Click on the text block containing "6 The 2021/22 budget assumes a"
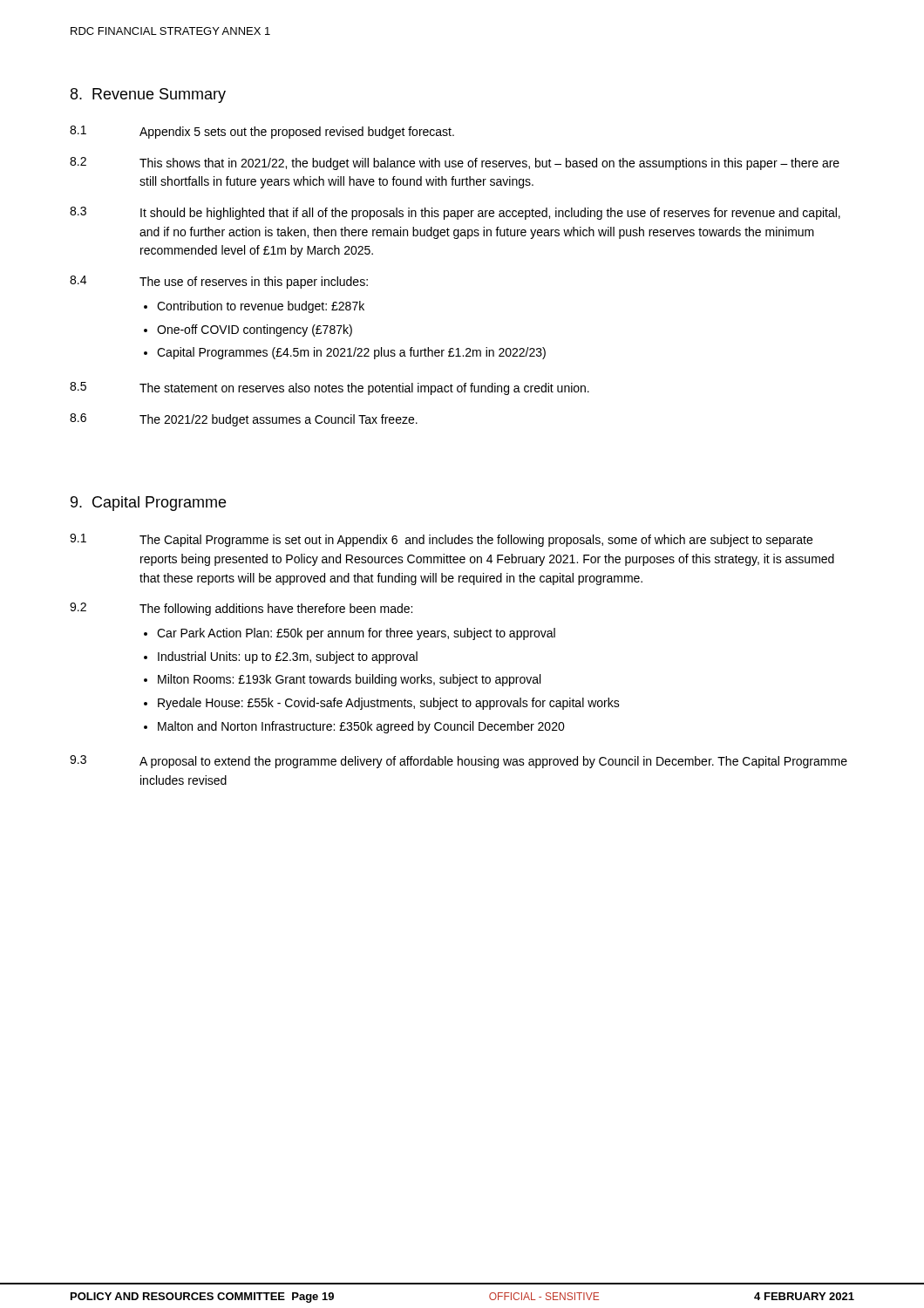Viewport: 924px width, 1308px height. click(x=244, y=420)
